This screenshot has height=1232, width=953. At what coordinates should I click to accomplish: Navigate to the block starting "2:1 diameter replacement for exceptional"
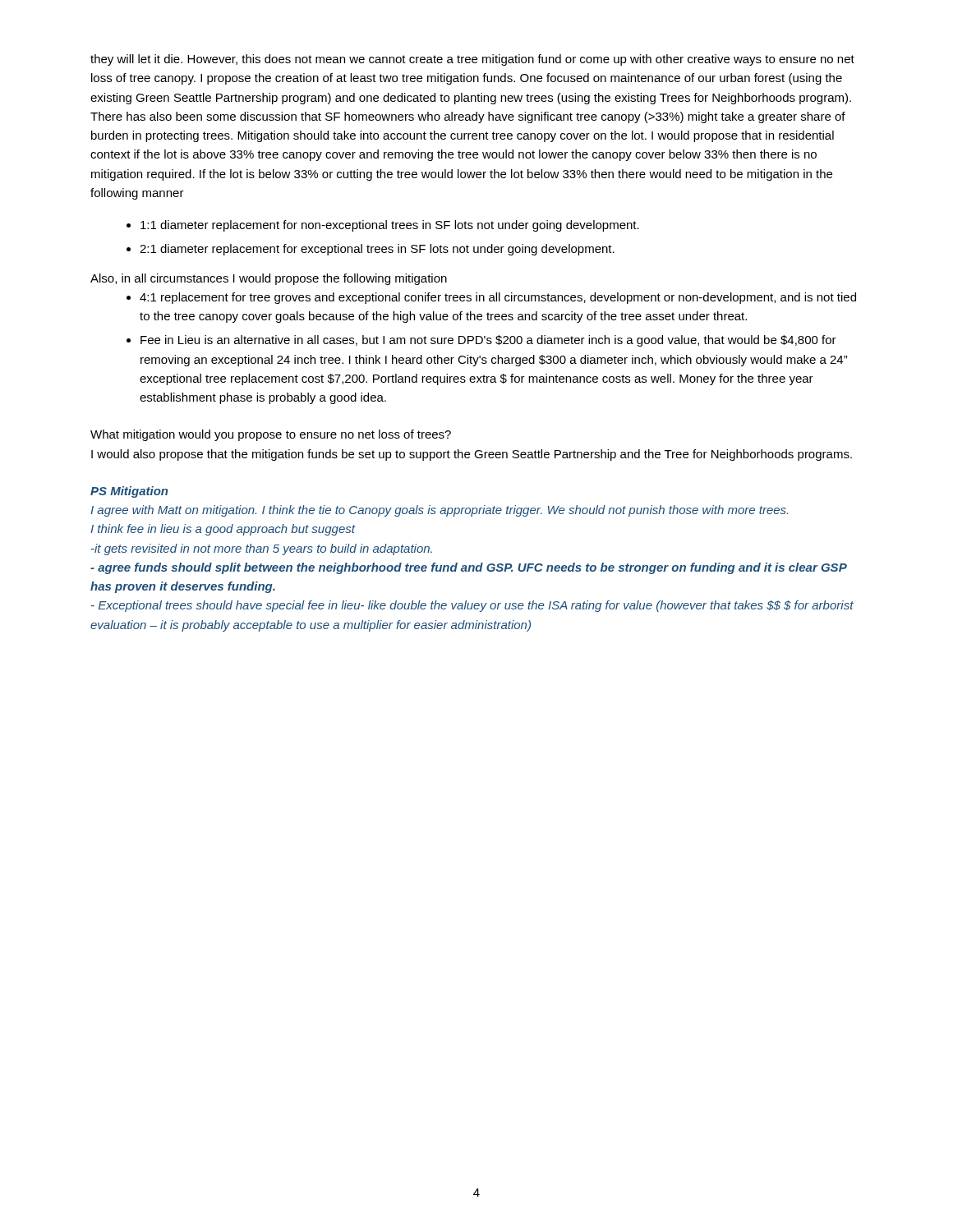pos(501,249)
